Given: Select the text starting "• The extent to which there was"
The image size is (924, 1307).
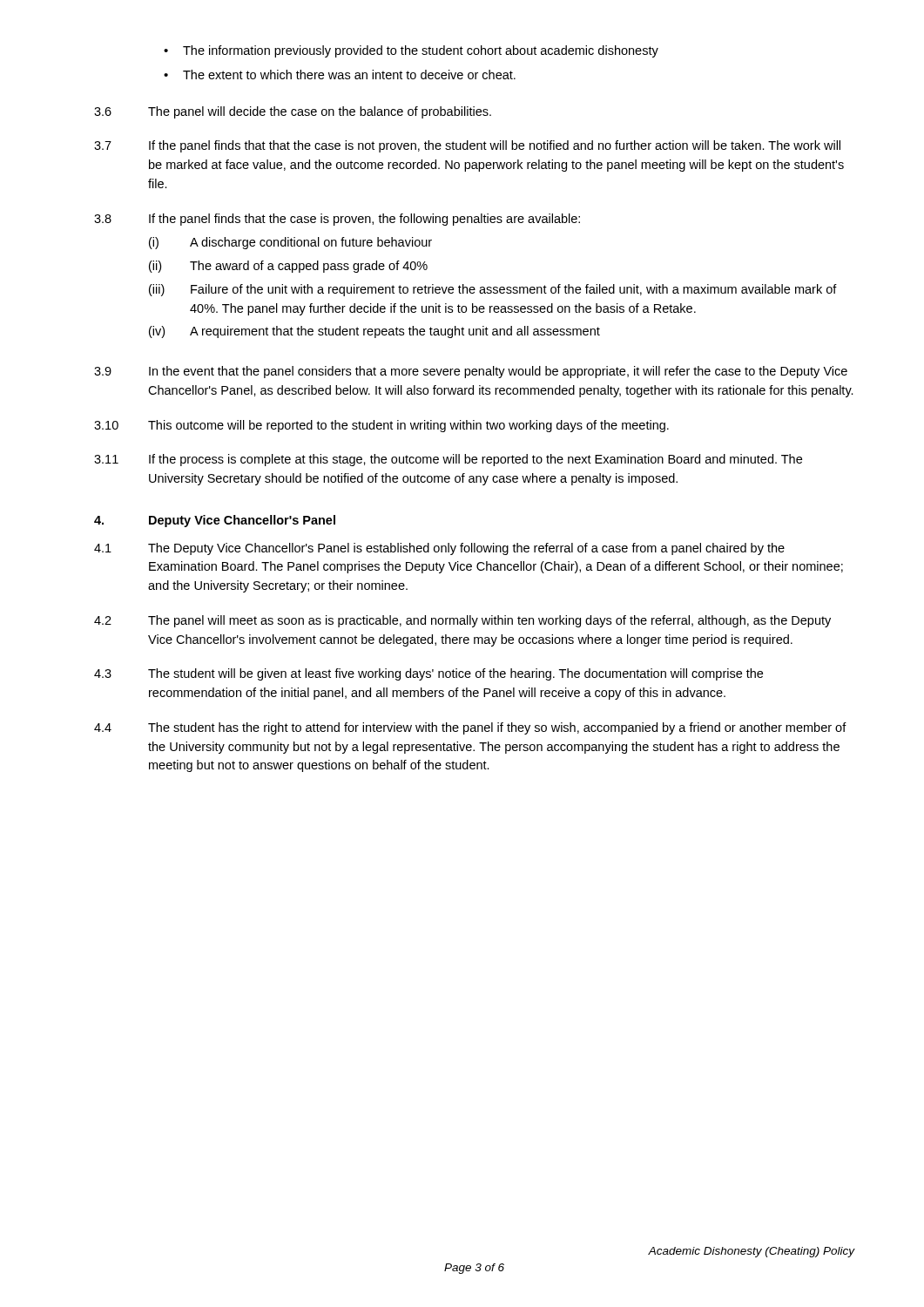Looking at the screenshot, I should 509,75.
